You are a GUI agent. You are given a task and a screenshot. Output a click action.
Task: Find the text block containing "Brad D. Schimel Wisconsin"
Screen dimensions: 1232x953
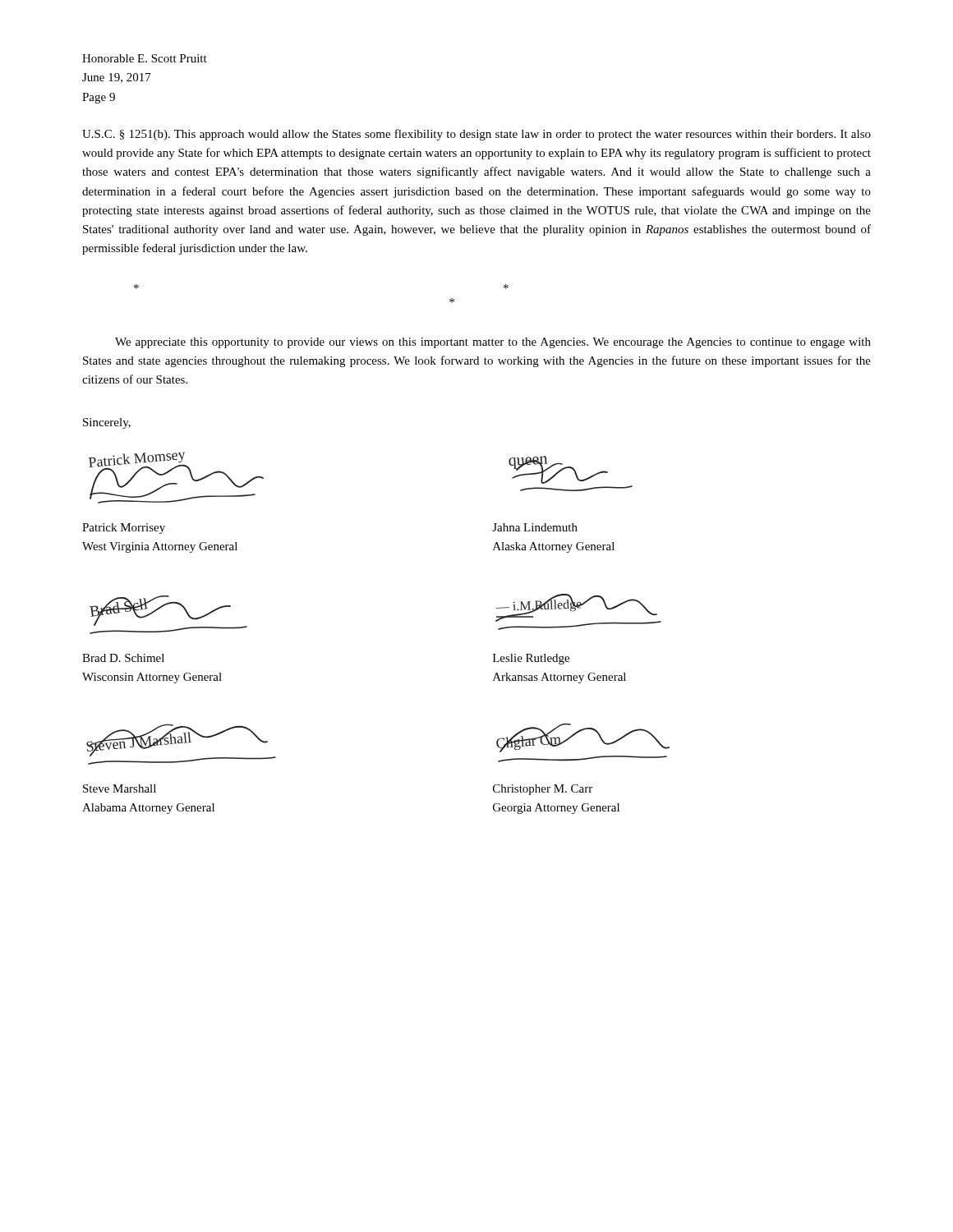pyautogui.click(x=152, y=667)
